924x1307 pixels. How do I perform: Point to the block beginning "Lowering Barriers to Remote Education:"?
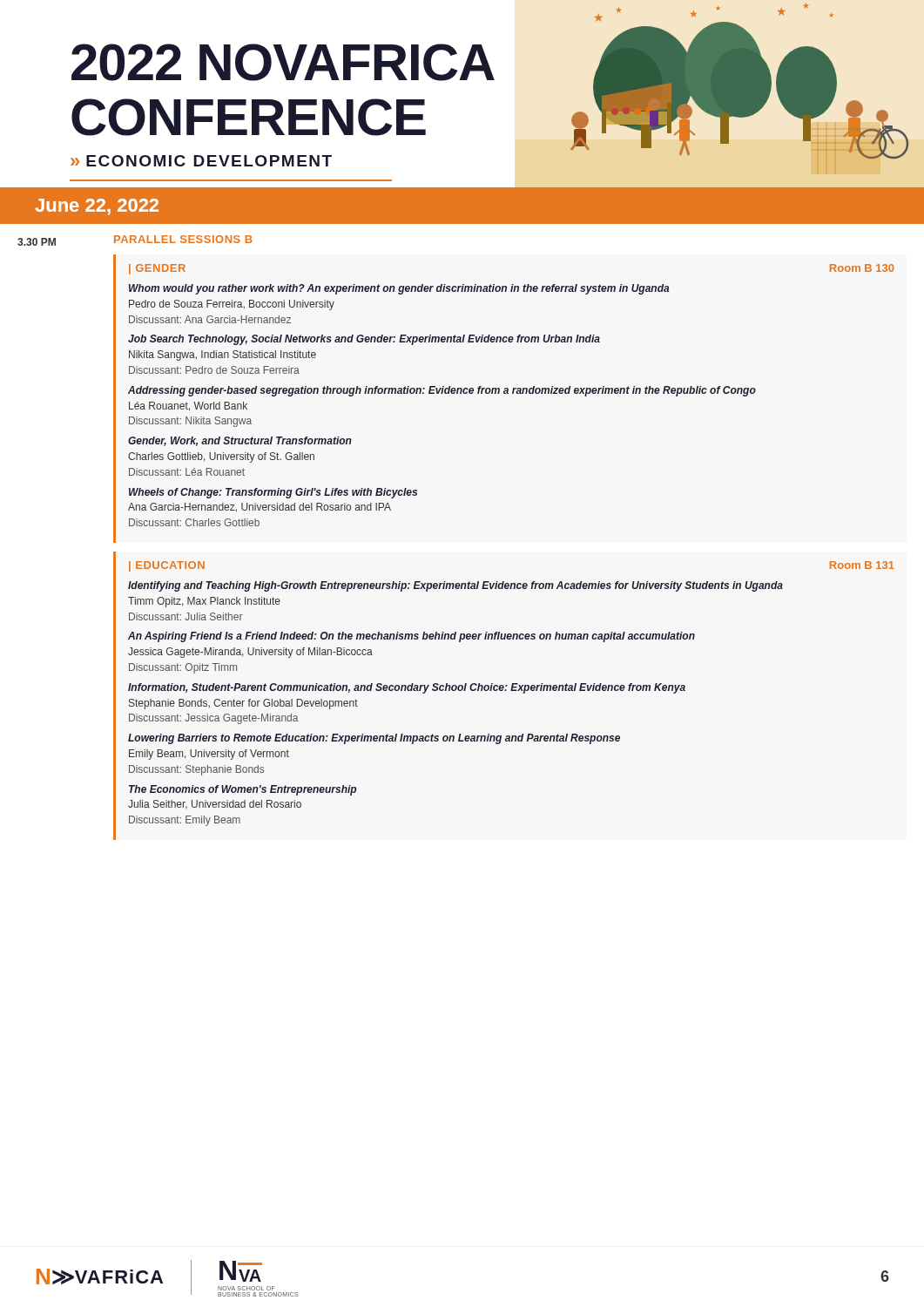click(374, 739)
